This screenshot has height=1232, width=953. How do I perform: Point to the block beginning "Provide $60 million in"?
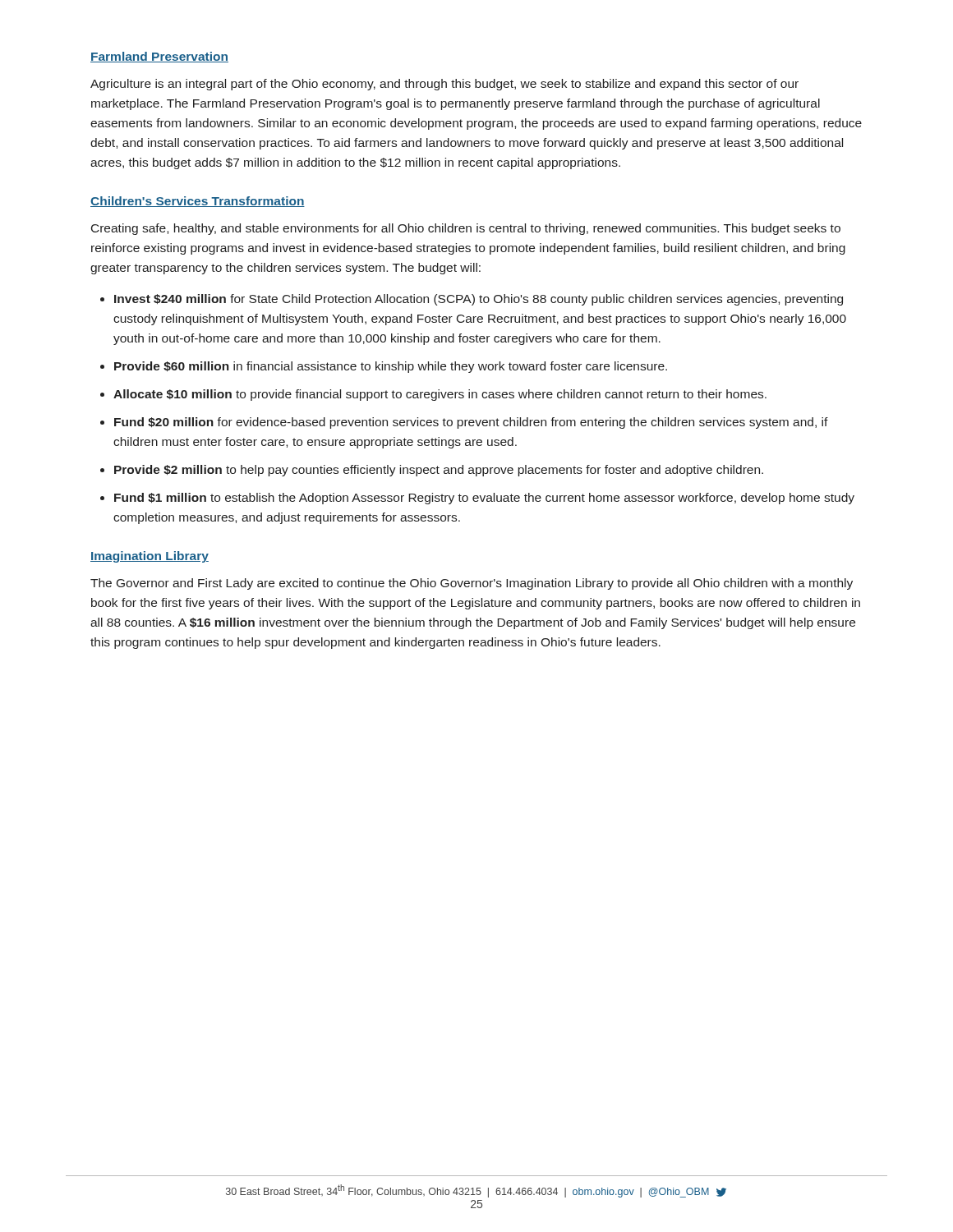click(391, 366)
